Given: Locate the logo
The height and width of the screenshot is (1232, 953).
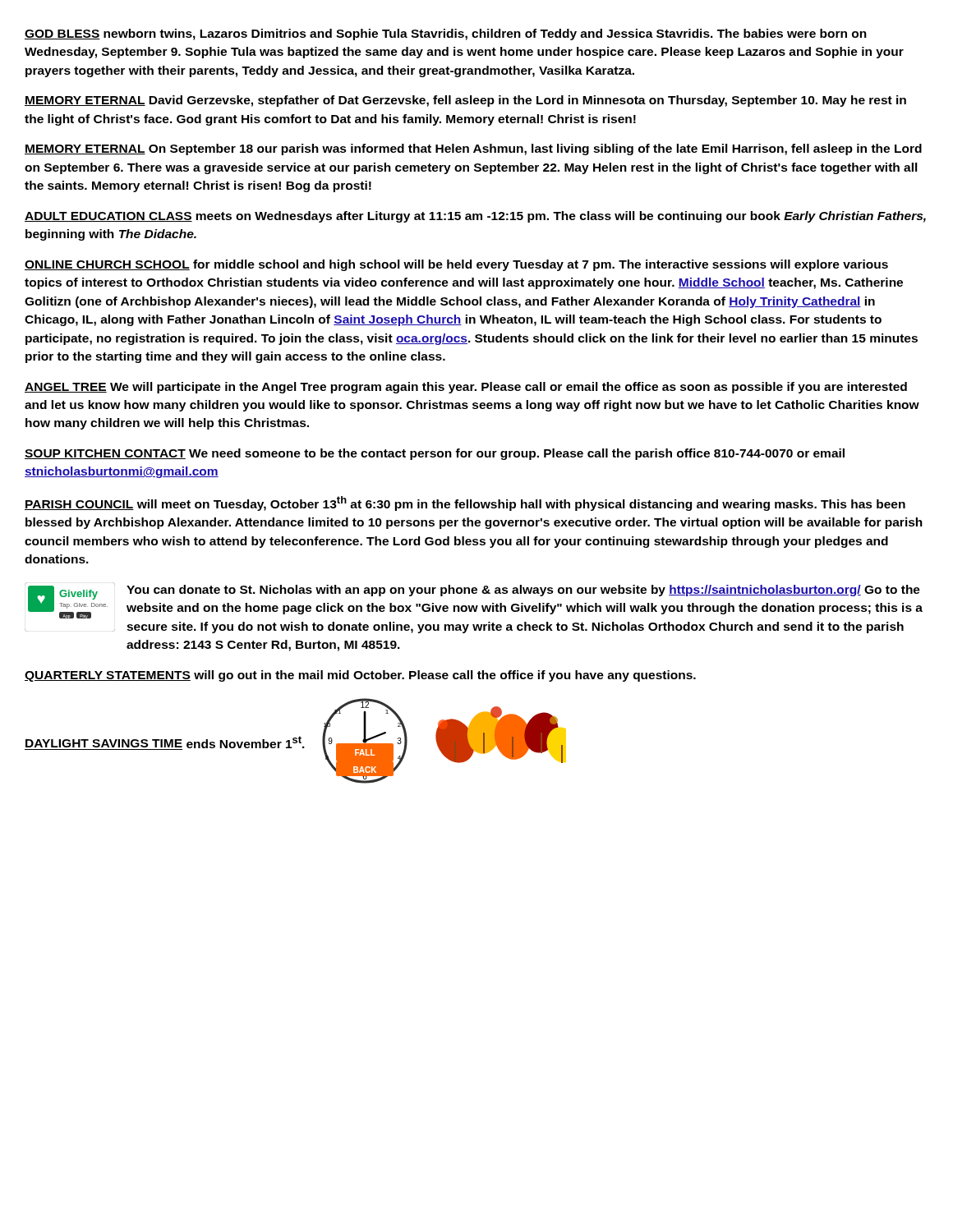Looking at the screenshot, I should pos(70,608).
